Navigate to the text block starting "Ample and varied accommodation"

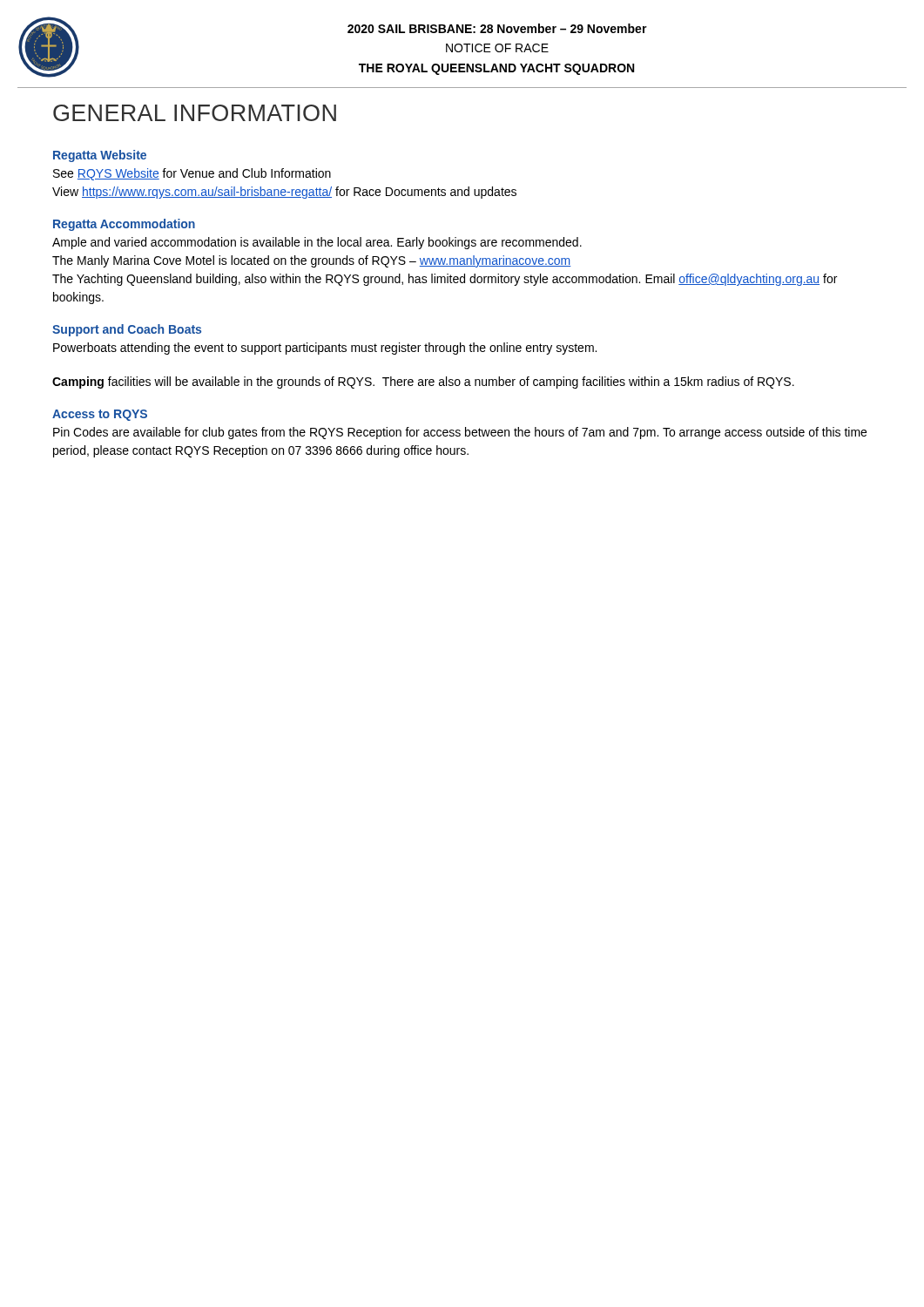pyautogui.click(x=445, y=270)
